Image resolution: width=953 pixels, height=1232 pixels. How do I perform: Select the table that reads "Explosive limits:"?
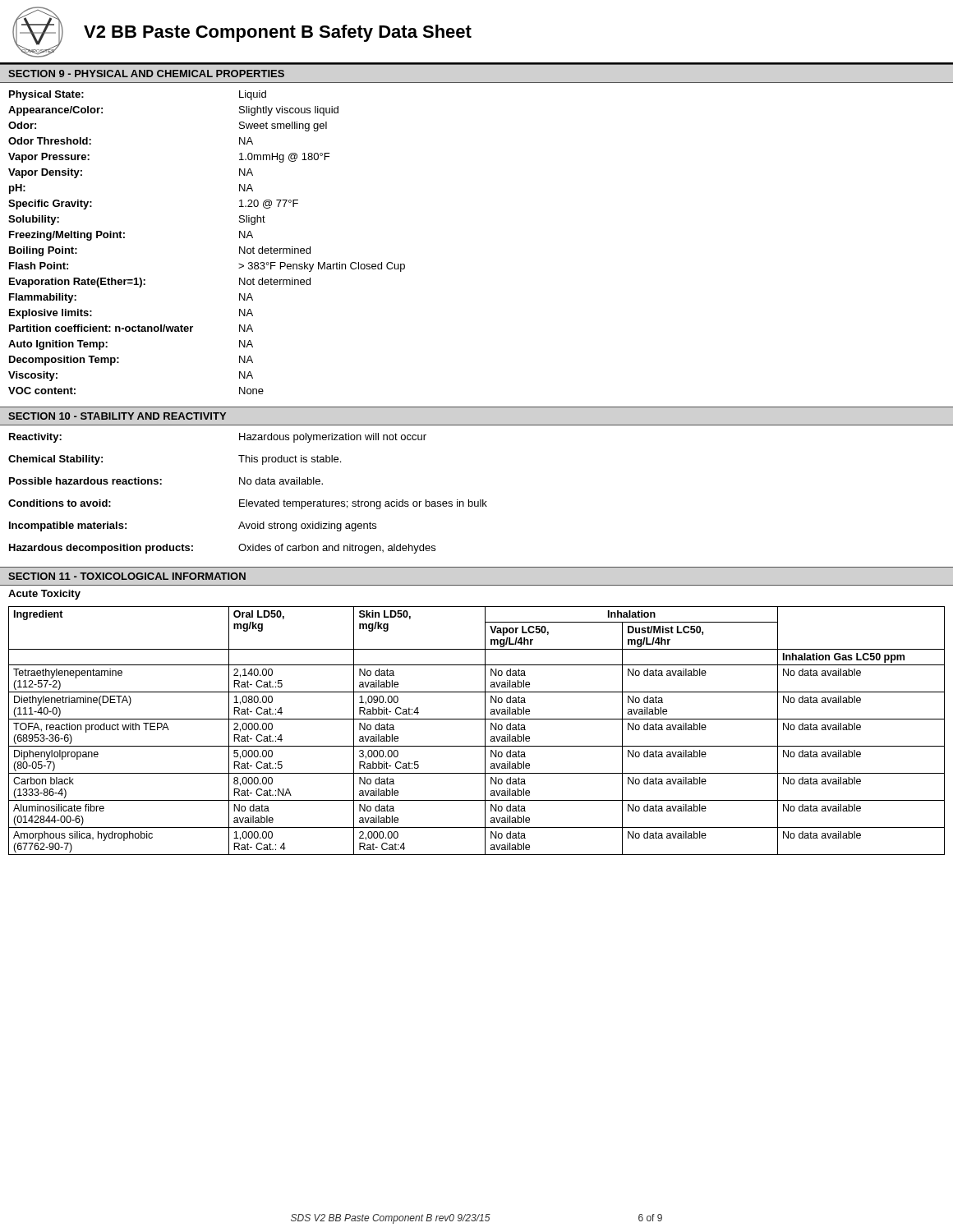[476, 242]
